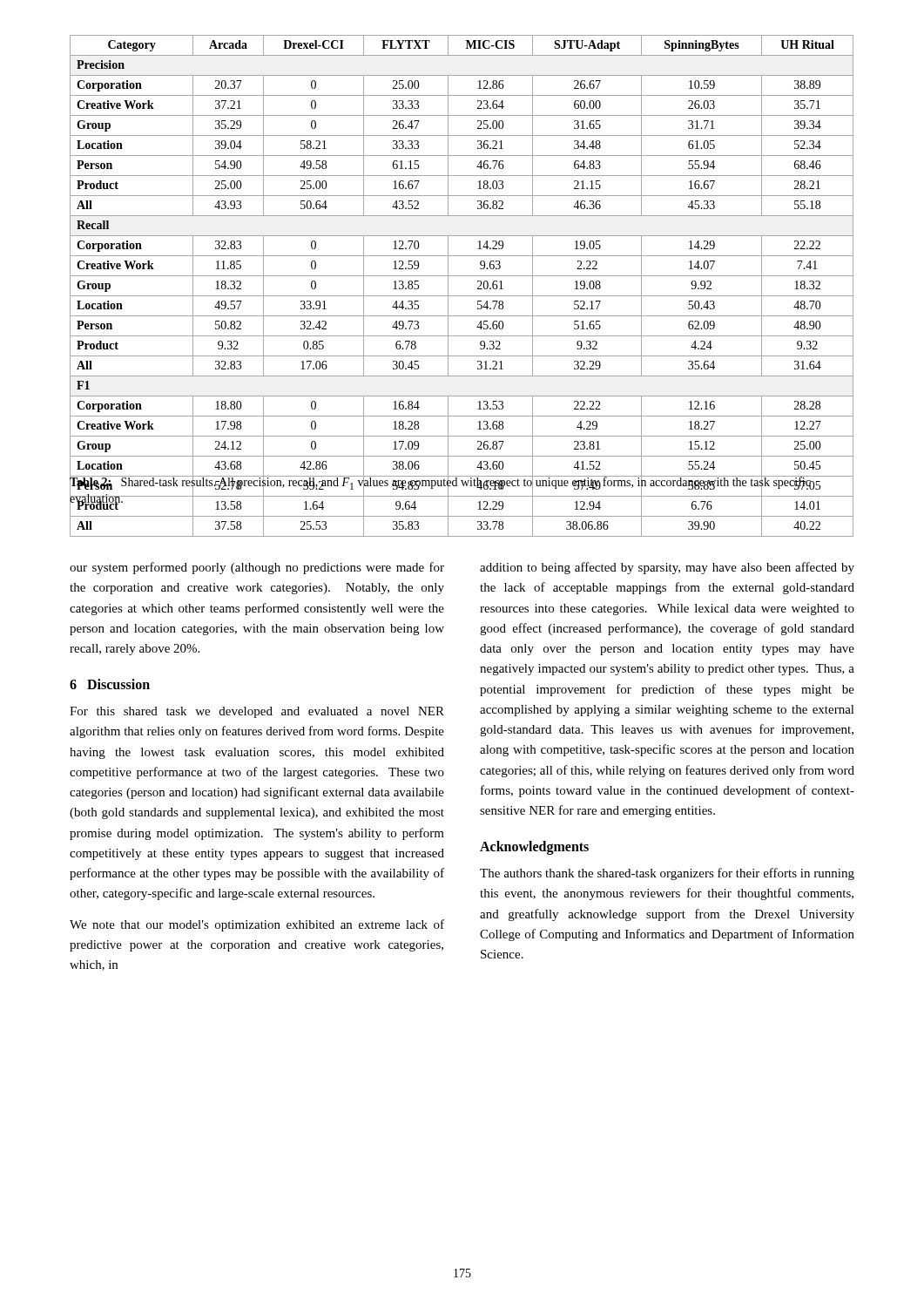Screen dimensions: 1307x924
Task: Find the text block containing "The authors thank the shared-task organizers for their"
Action: pyautogui.click(x=667, y=914)
